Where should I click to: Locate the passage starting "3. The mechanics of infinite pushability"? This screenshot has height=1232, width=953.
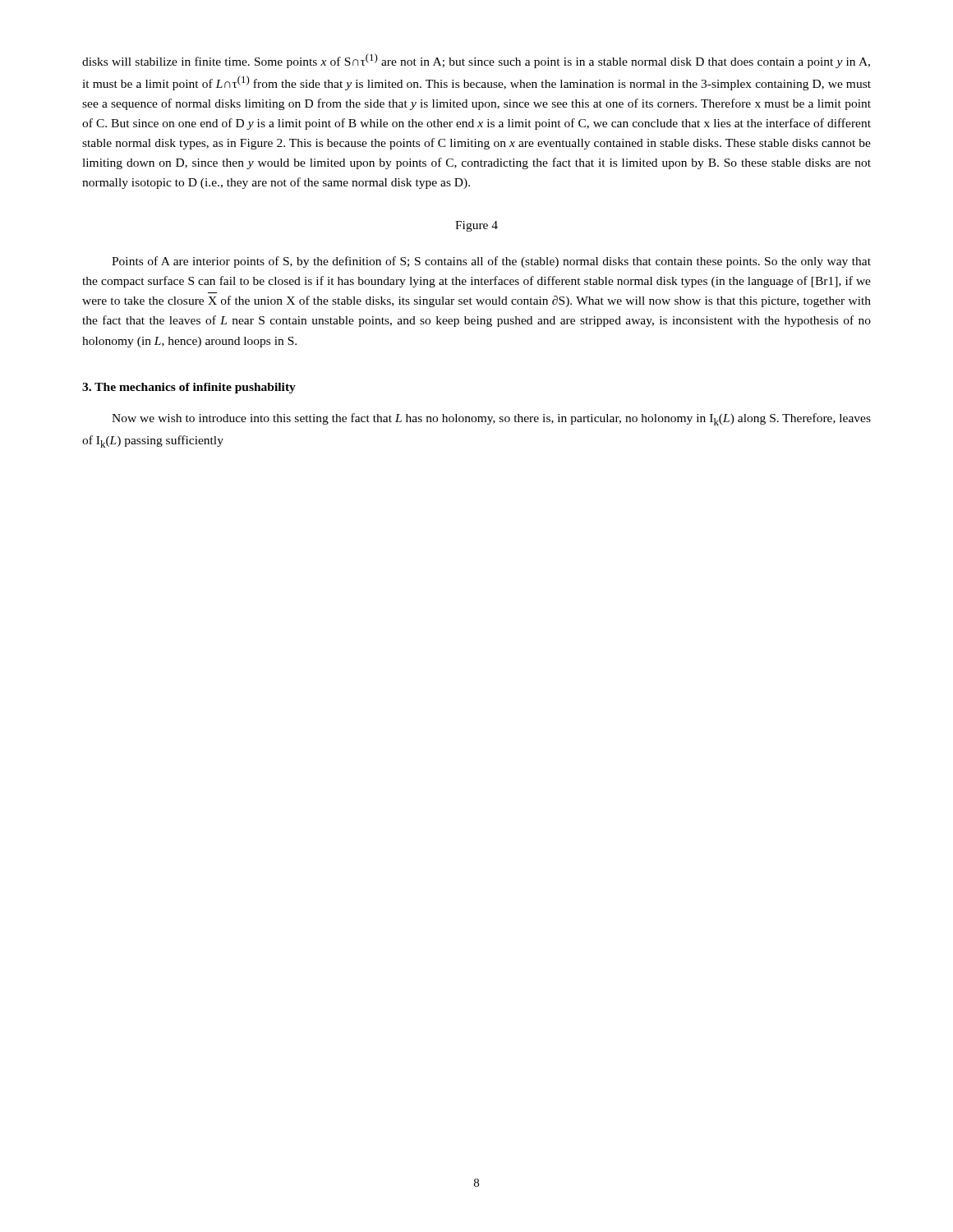pos(189,386)
